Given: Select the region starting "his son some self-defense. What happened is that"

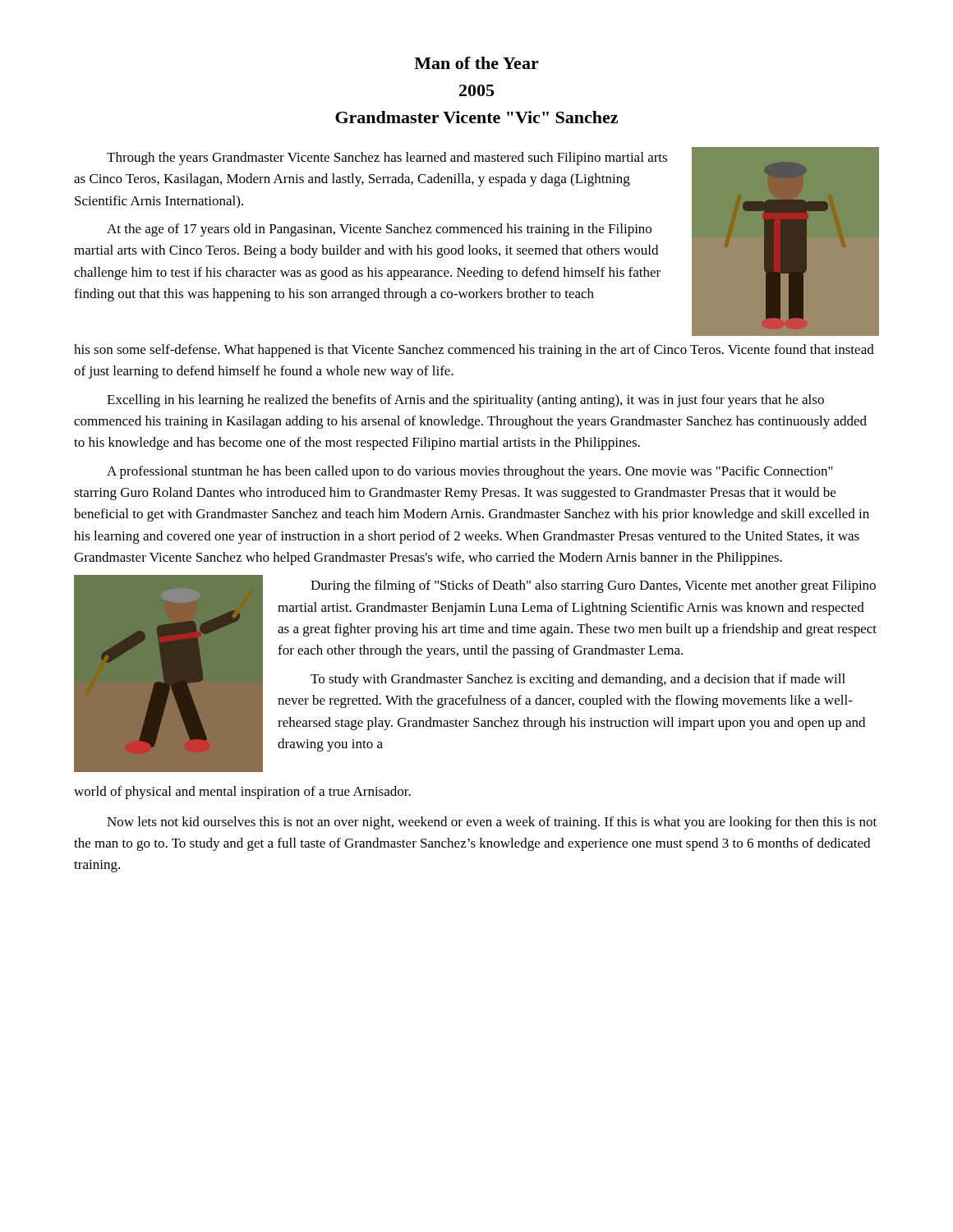Looking at the screenshot, I should 476,361.
